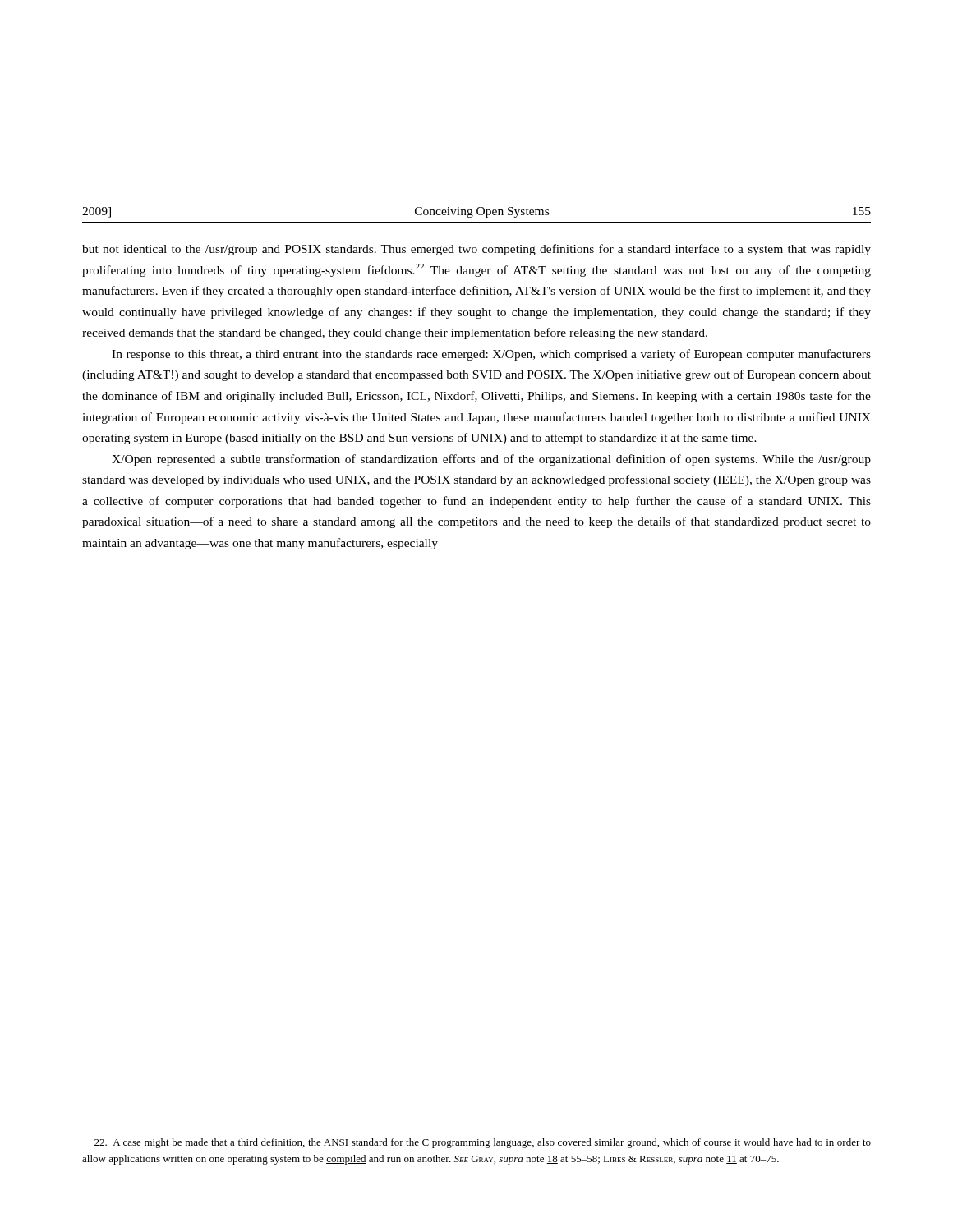Select the element starting "In response to this threat, a"
The height and width of the screenshot is (1232, 953).
(476, 395)
